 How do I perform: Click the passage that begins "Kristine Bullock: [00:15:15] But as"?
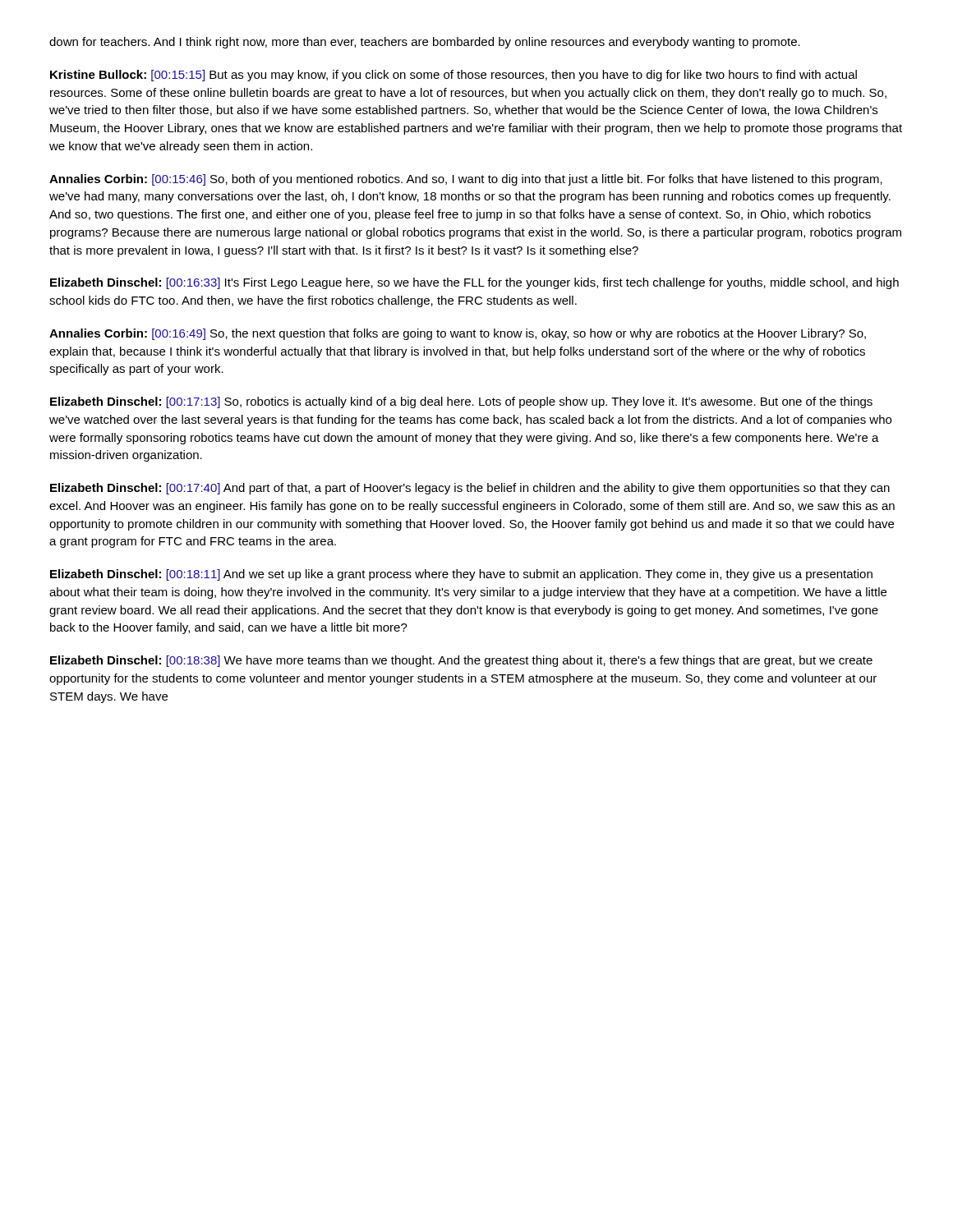point(476,110)
